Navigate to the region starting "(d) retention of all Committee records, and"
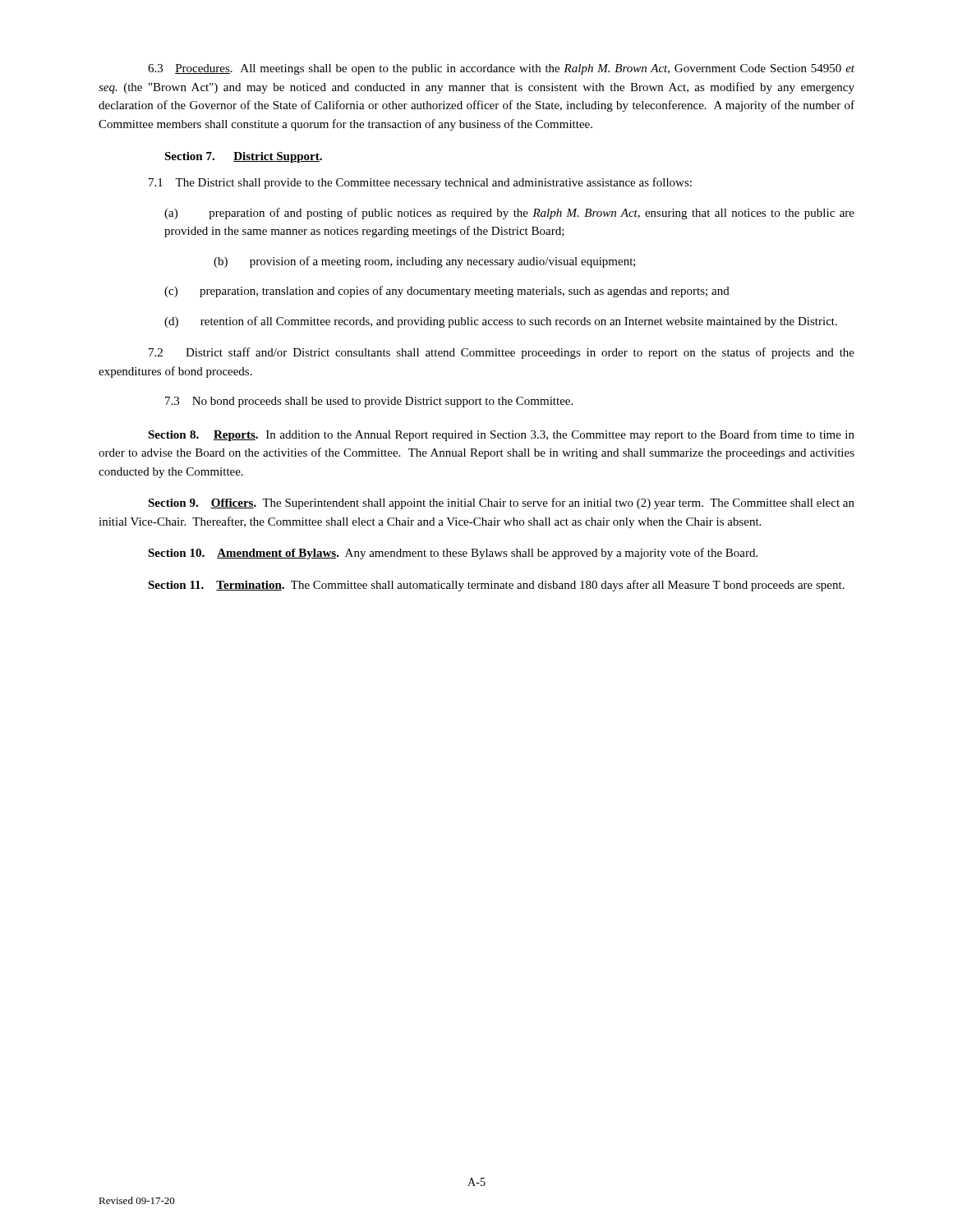Viewport: 953px width, 1232px height. (x=501, y=321)
